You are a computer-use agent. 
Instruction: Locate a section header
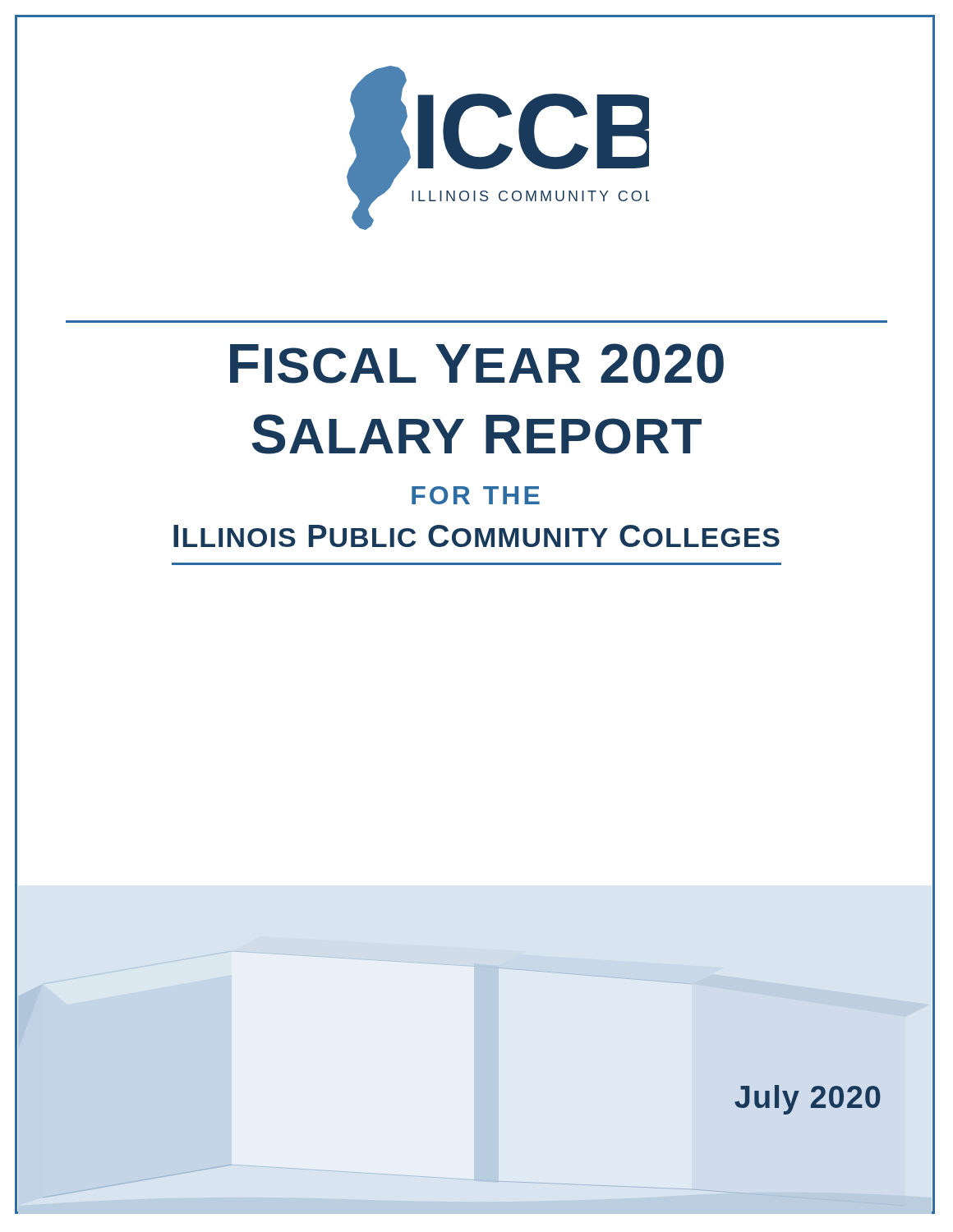click(x=476, y=542)
